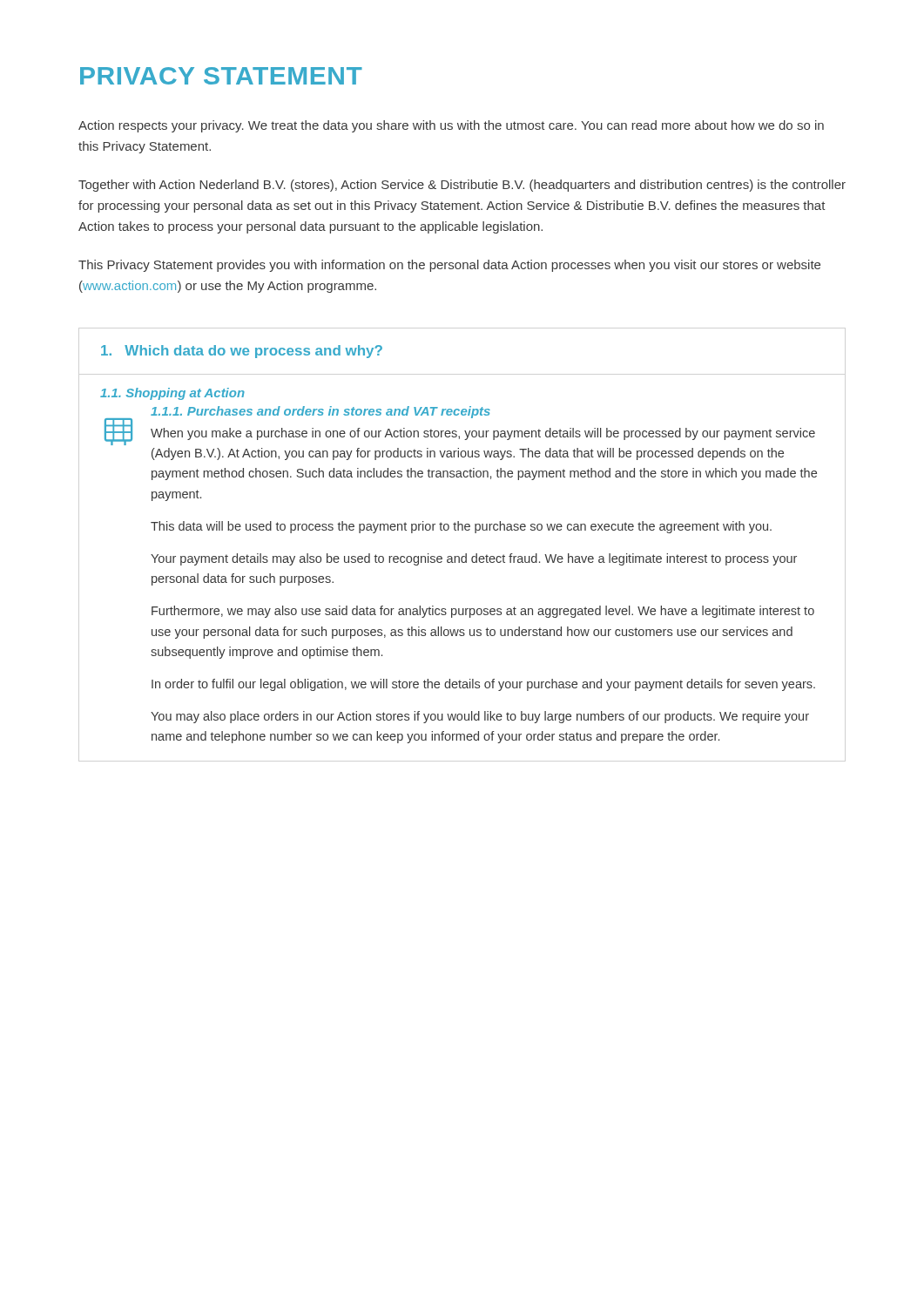Screen dimensions: 1307x924
Task: Navigate to the block starting "You may also place orders in our"
Action: click(x=480, y=726)
